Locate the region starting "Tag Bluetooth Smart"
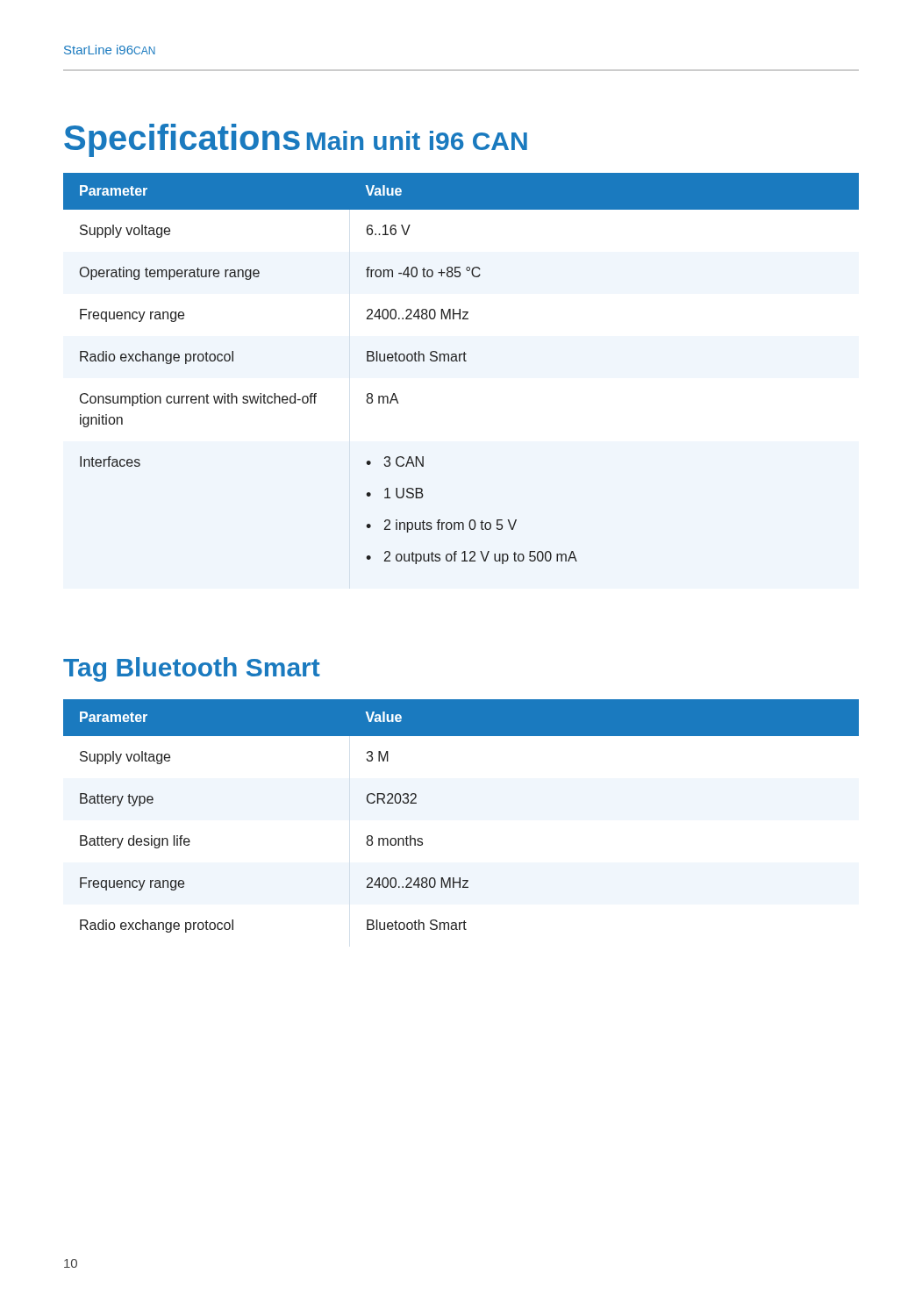 pos(192,668)
